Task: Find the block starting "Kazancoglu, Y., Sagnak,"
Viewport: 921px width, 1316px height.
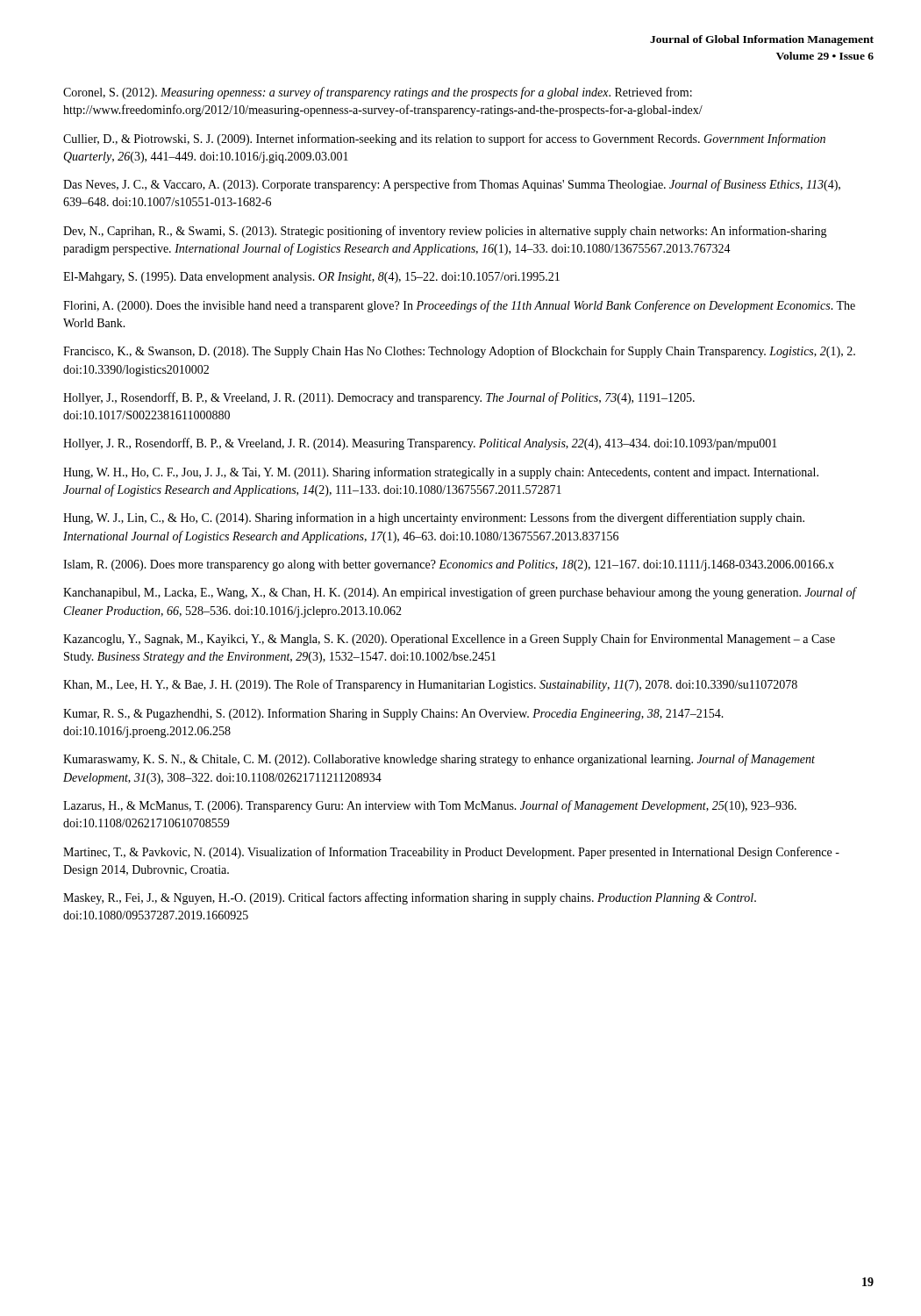Action: 449,648
